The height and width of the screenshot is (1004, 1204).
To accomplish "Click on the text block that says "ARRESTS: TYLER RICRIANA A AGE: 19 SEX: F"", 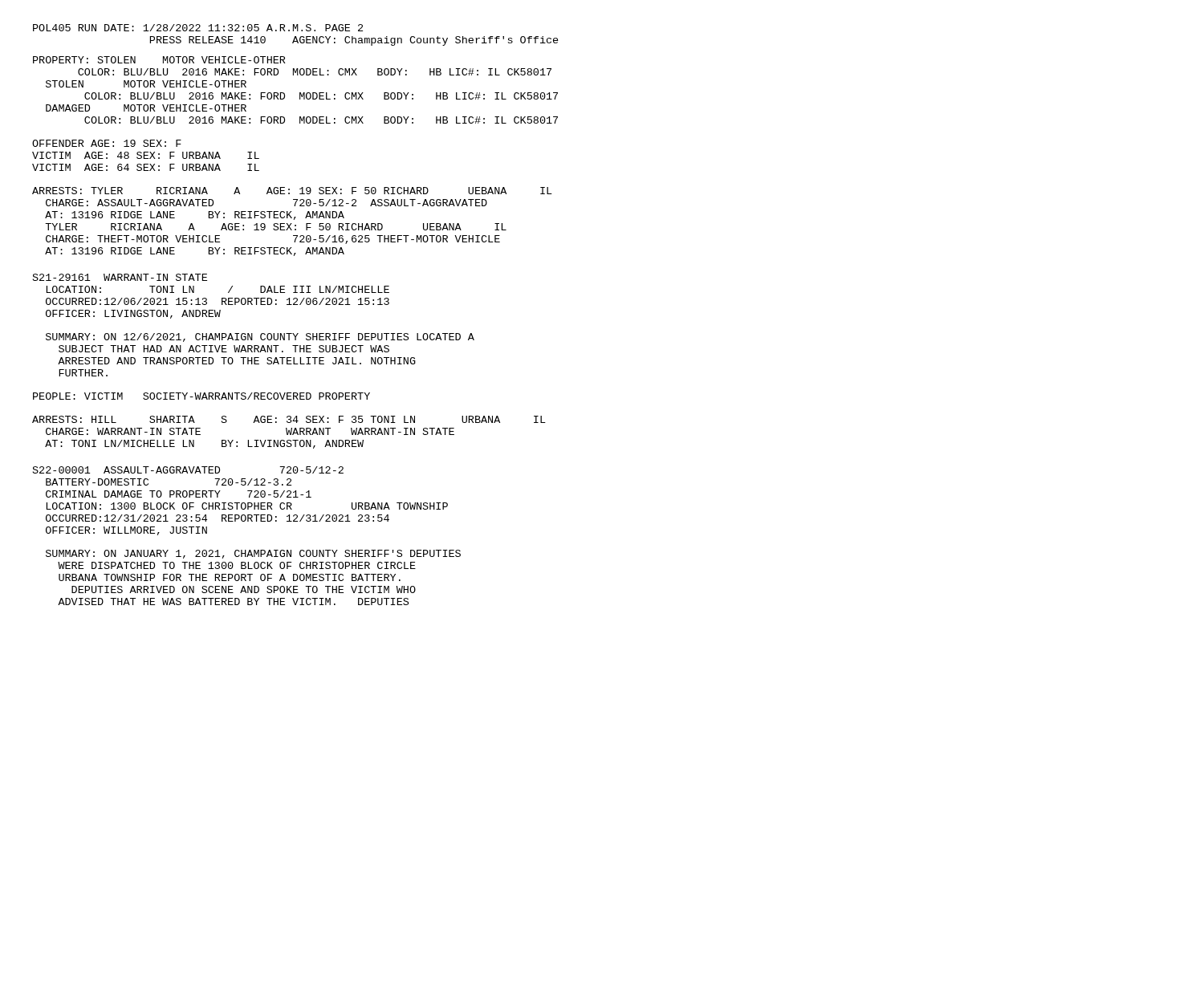I will [x=292, y=222].
